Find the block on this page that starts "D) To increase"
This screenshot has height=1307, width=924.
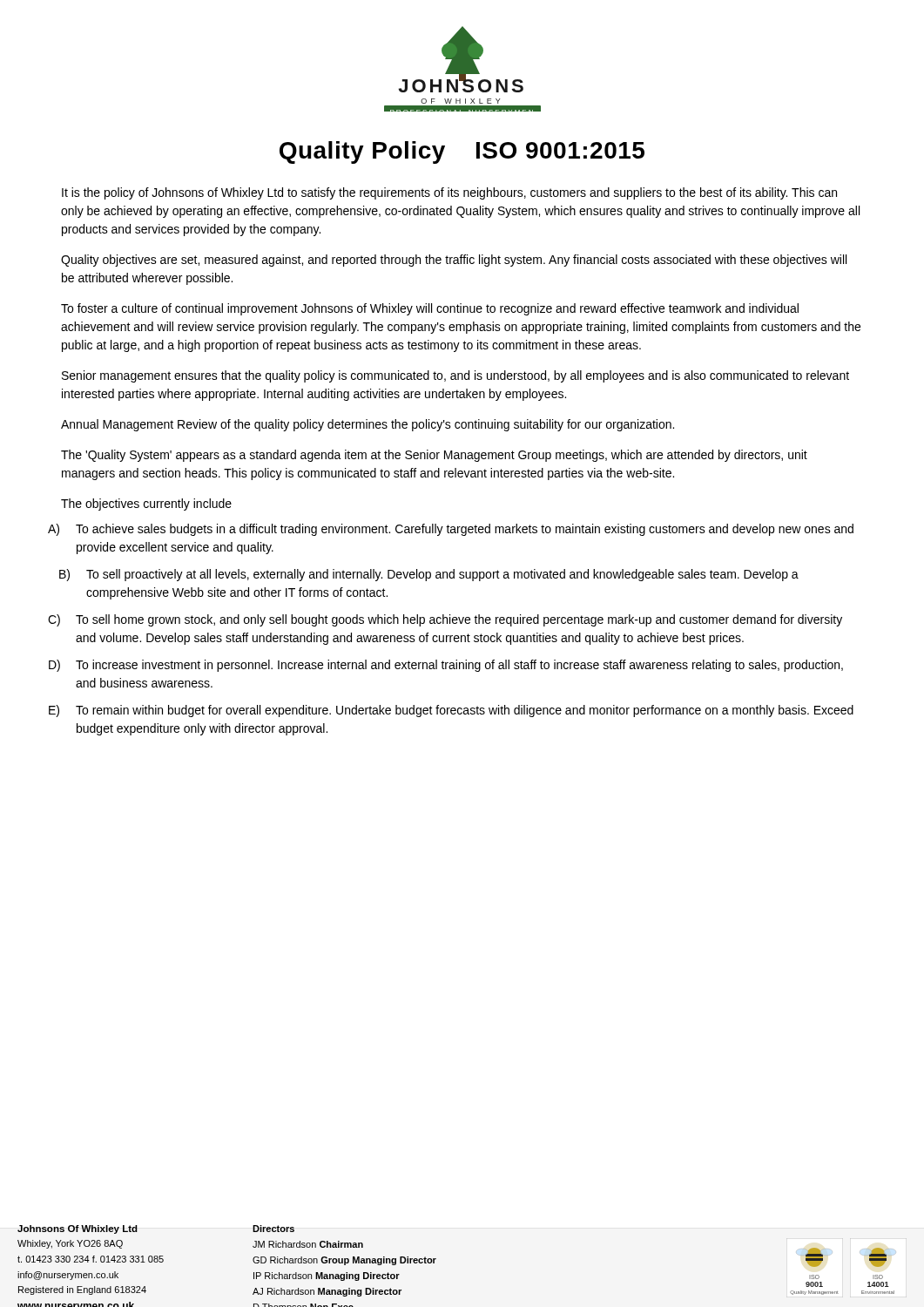[x=455, y=674]
